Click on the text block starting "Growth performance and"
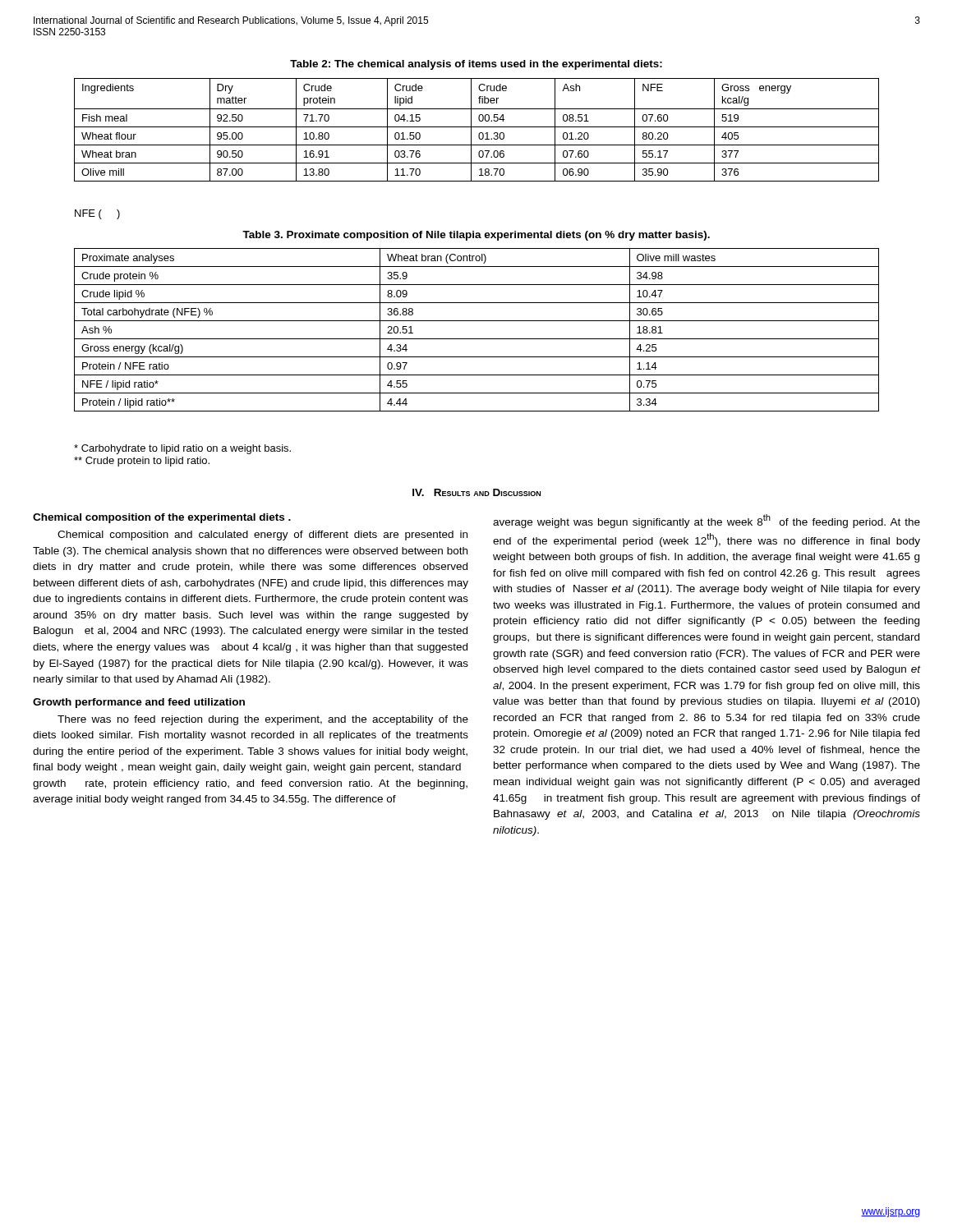This screenshot has height=1232, width=953. coord(139,702)
